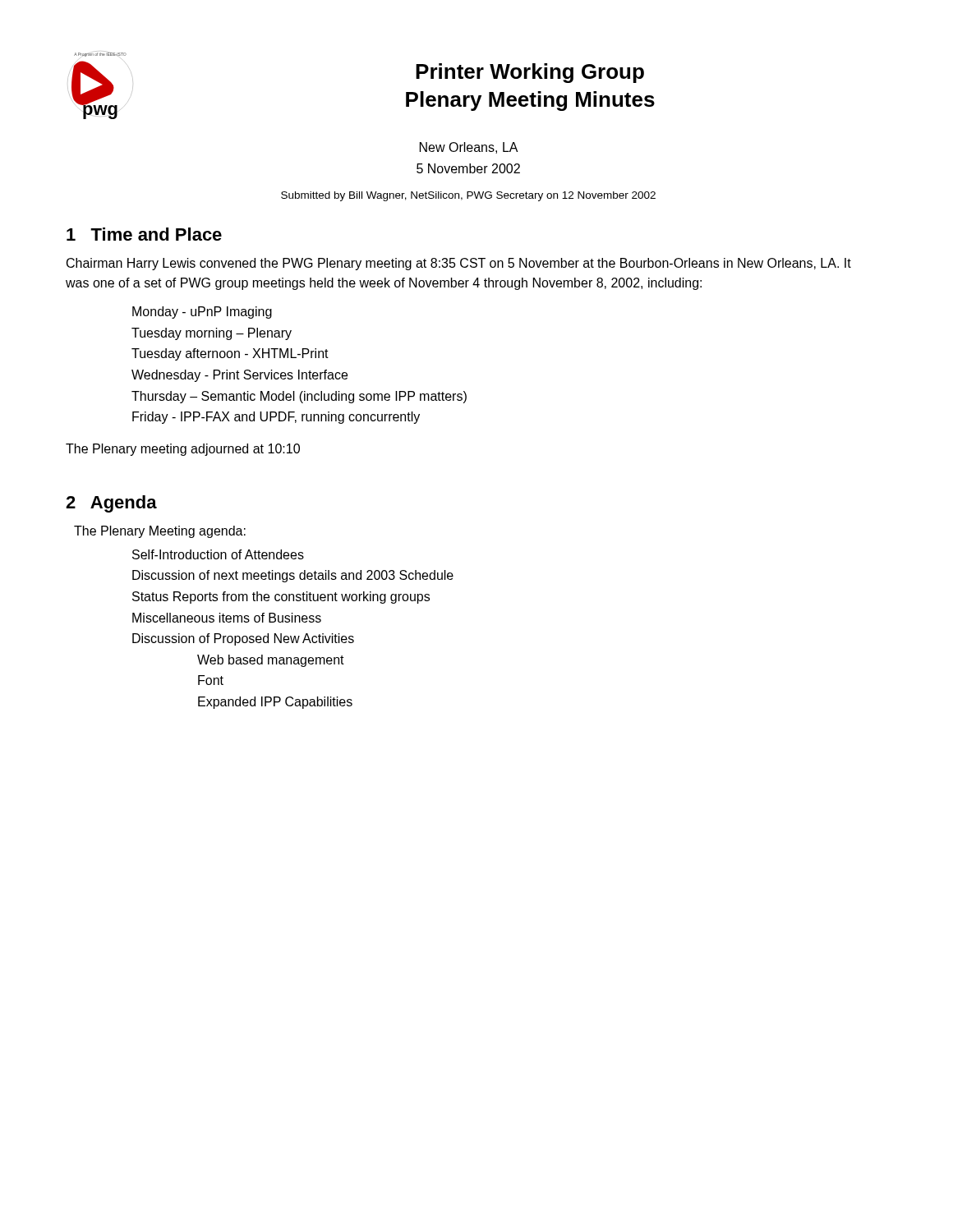Navigate to the text starting "Expanded IPP Capabilities"
Image resolution: width=953 pixels, height=1232 pixels.
(275, 702)
